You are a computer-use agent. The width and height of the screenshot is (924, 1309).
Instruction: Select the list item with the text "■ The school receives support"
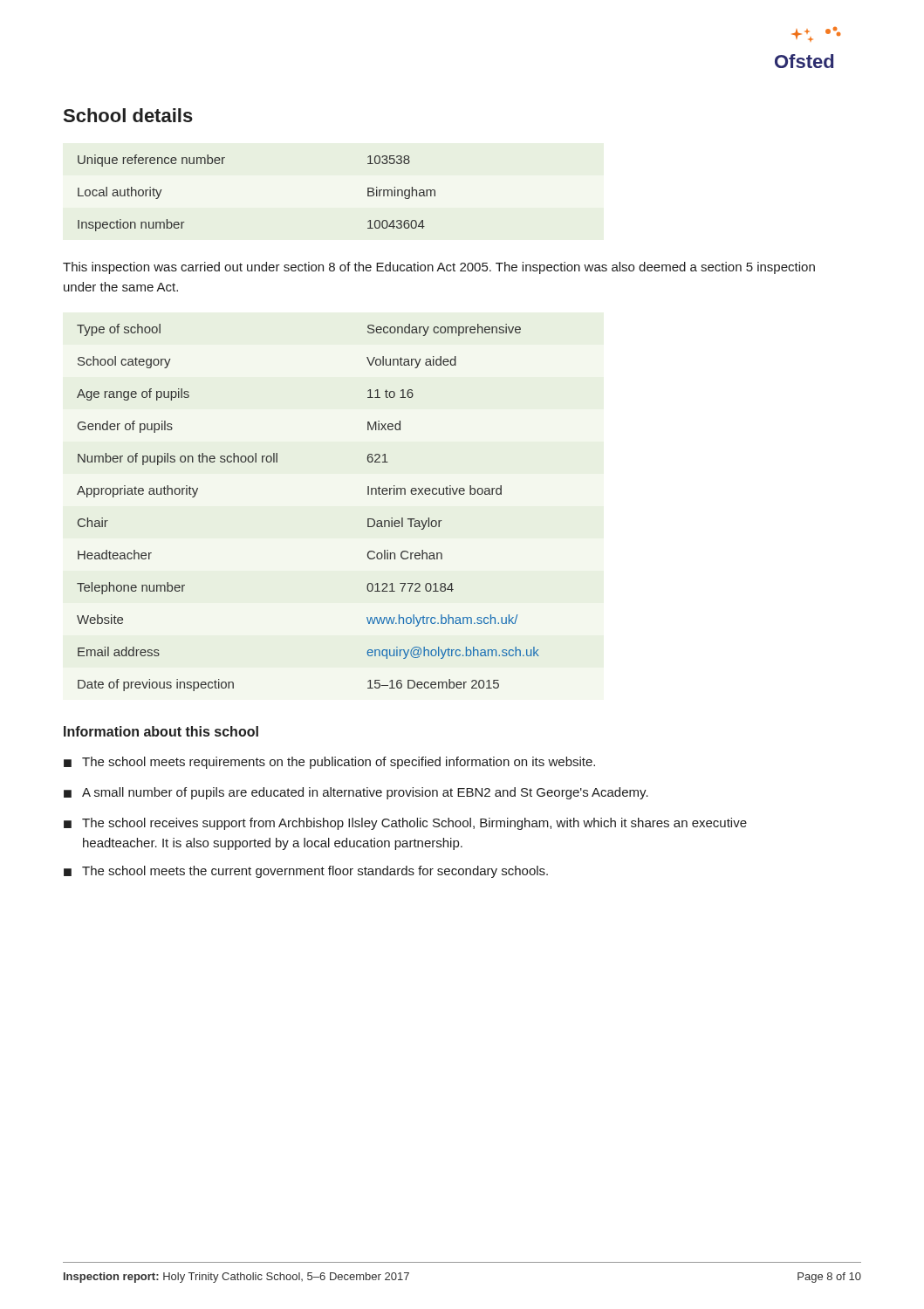tap(442, 833)
